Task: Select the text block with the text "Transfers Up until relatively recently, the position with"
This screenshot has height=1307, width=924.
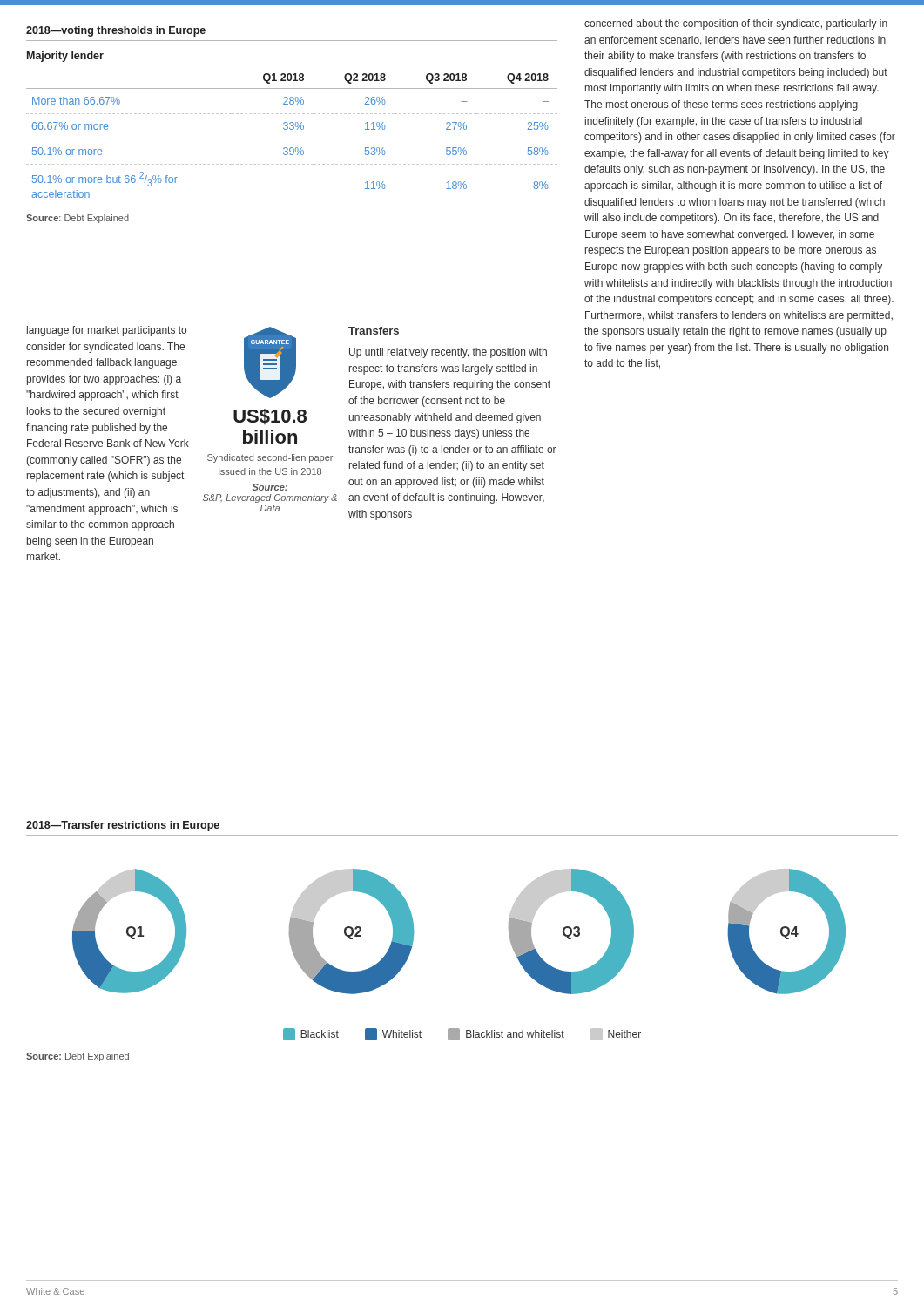Action: [453, 421]
